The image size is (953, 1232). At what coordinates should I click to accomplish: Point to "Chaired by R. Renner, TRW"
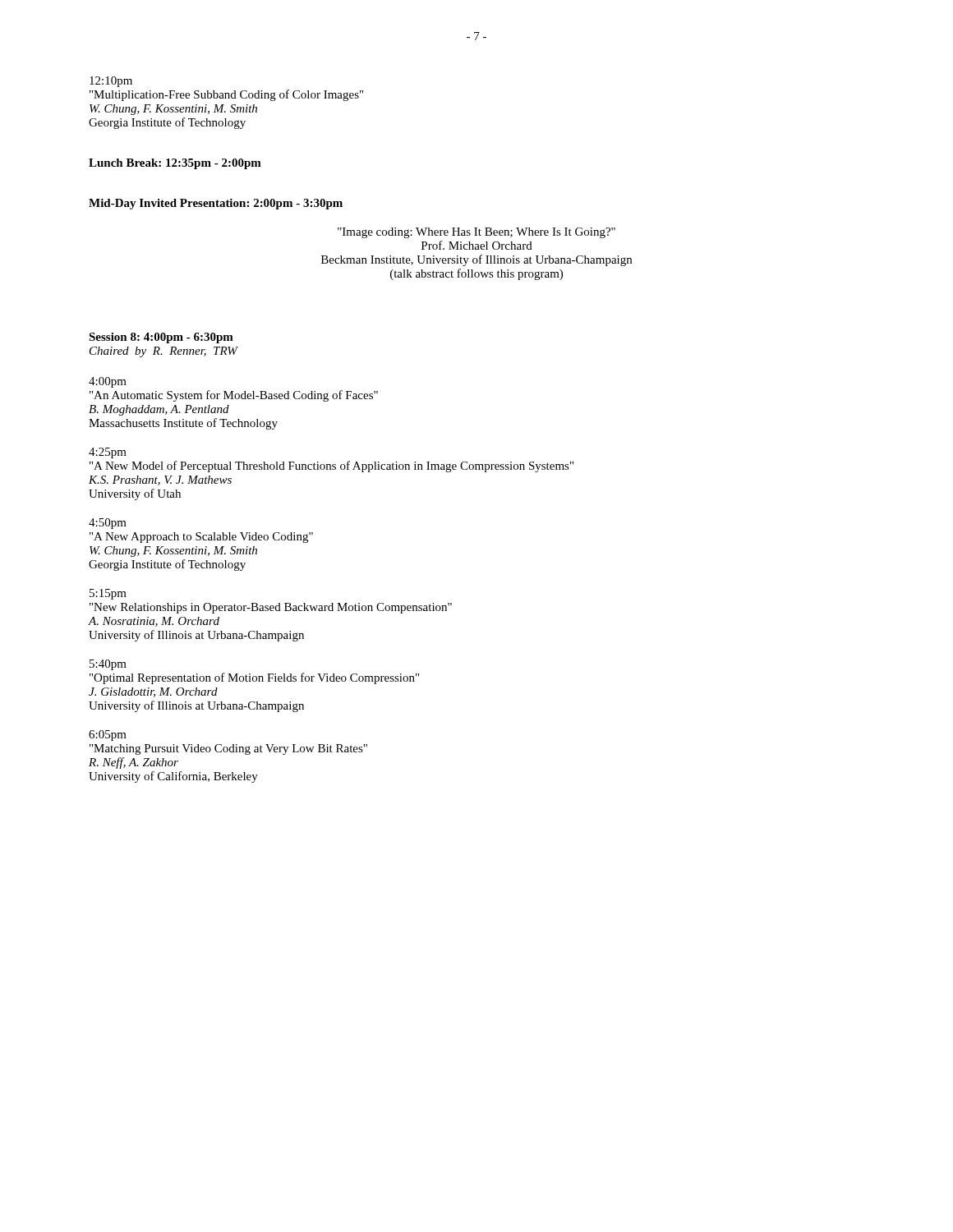pyautogui.click(x=163, y=351)
